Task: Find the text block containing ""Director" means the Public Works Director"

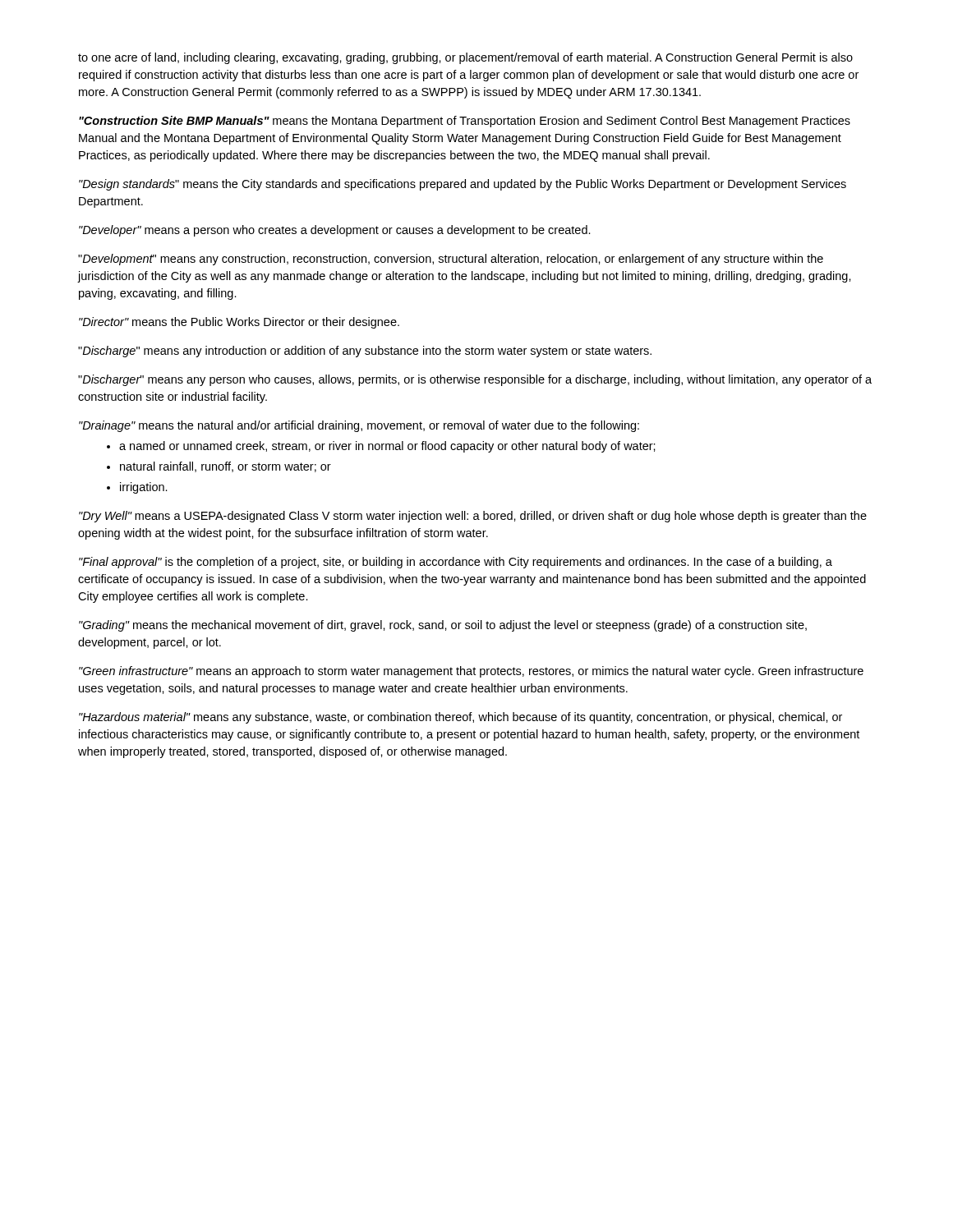Action: 239,322
